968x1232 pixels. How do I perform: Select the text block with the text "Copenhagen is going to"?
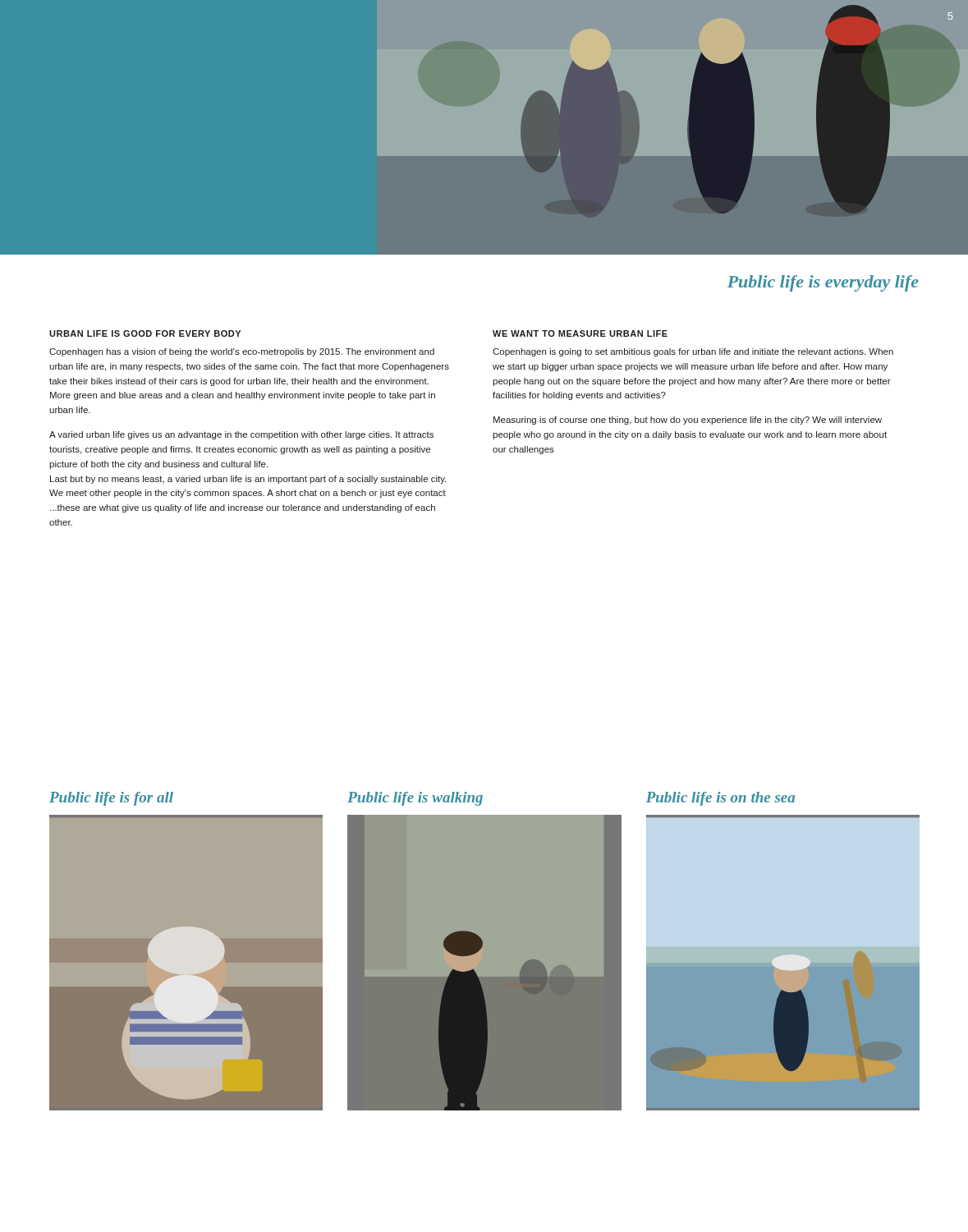coord(693,373)
